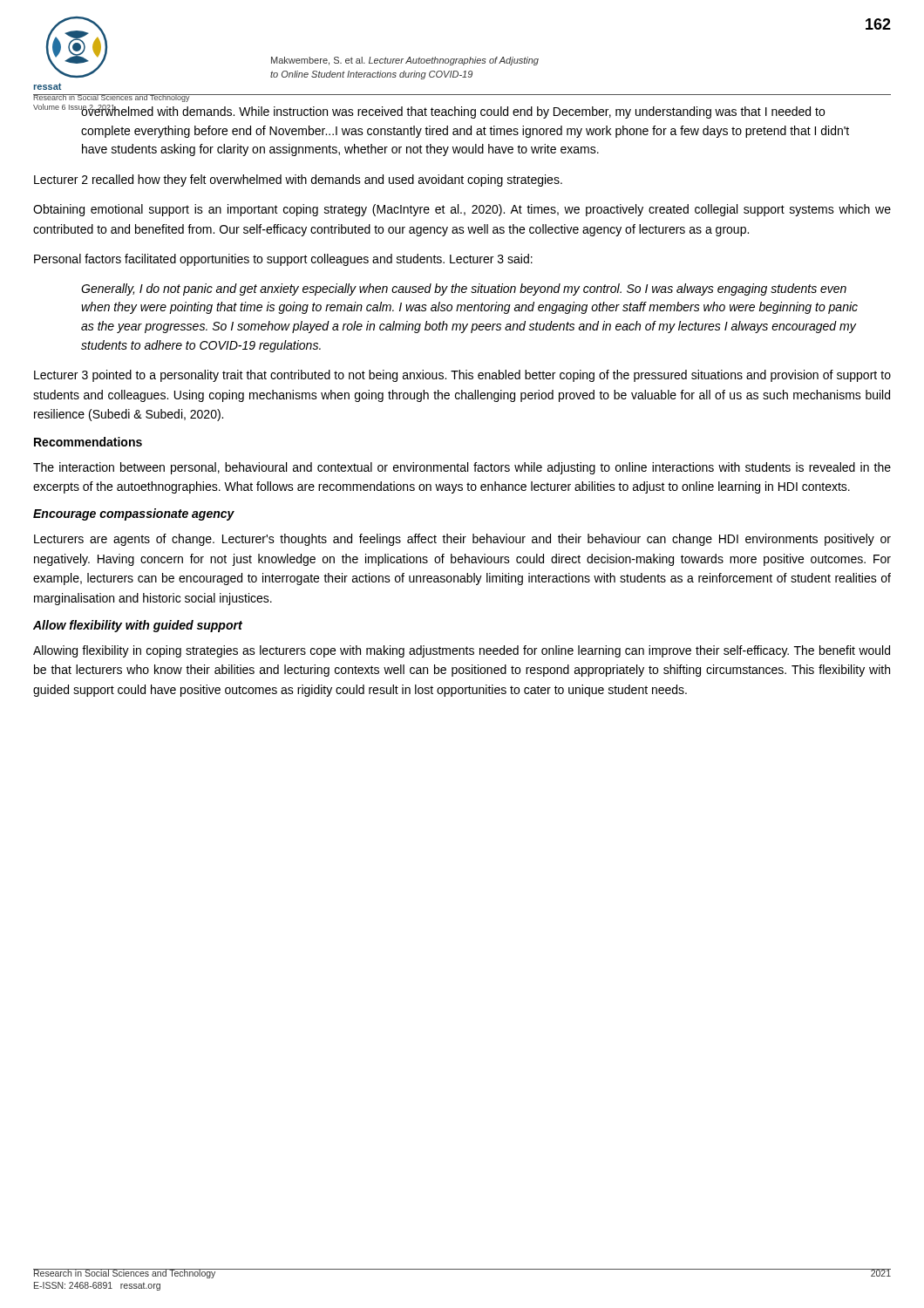Navigate to the text starting "Obtaining emotional support"

click(x=462, y=219)
